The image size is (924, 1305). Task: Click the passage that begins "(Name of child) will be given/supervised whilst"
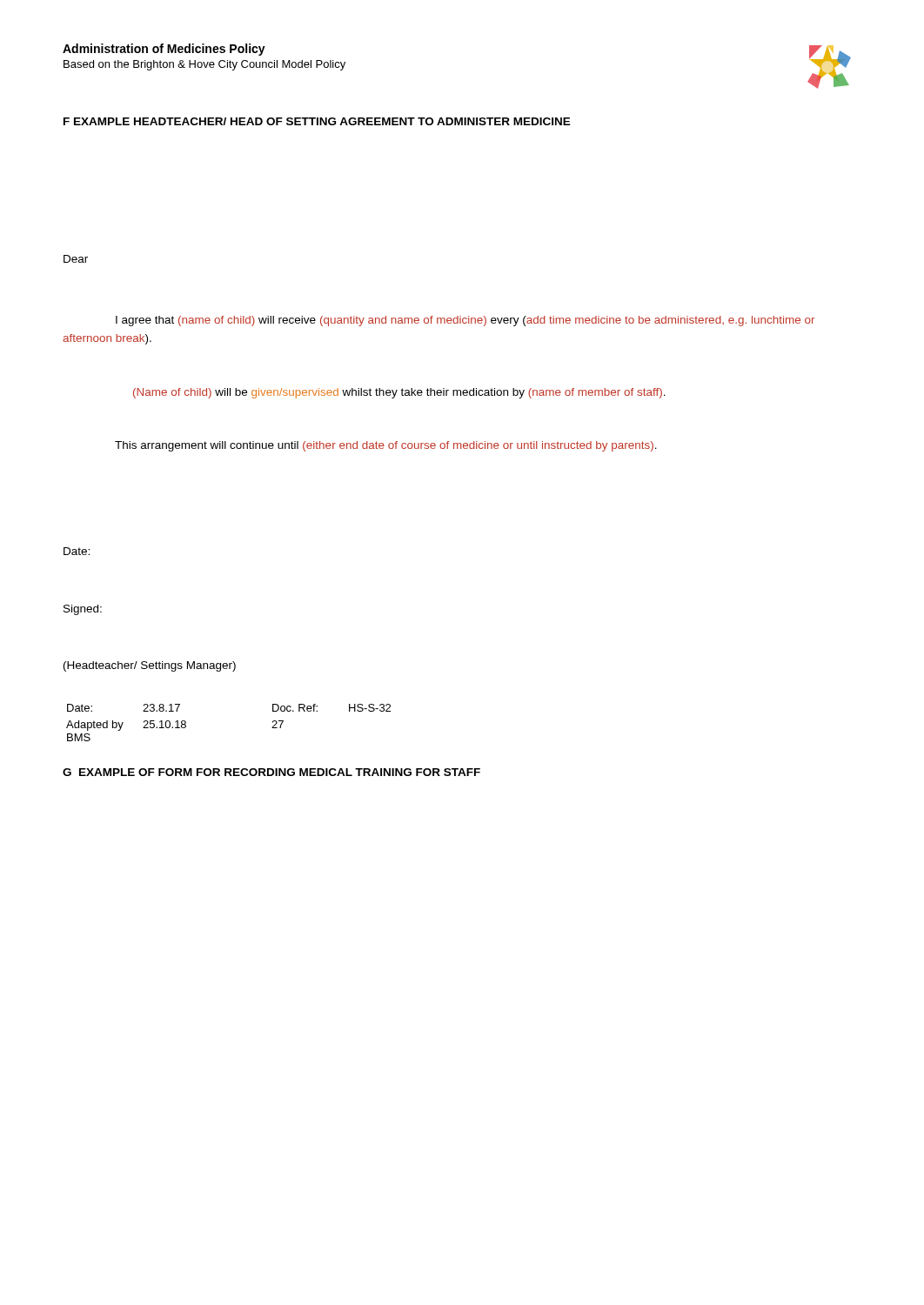point(462,392)
